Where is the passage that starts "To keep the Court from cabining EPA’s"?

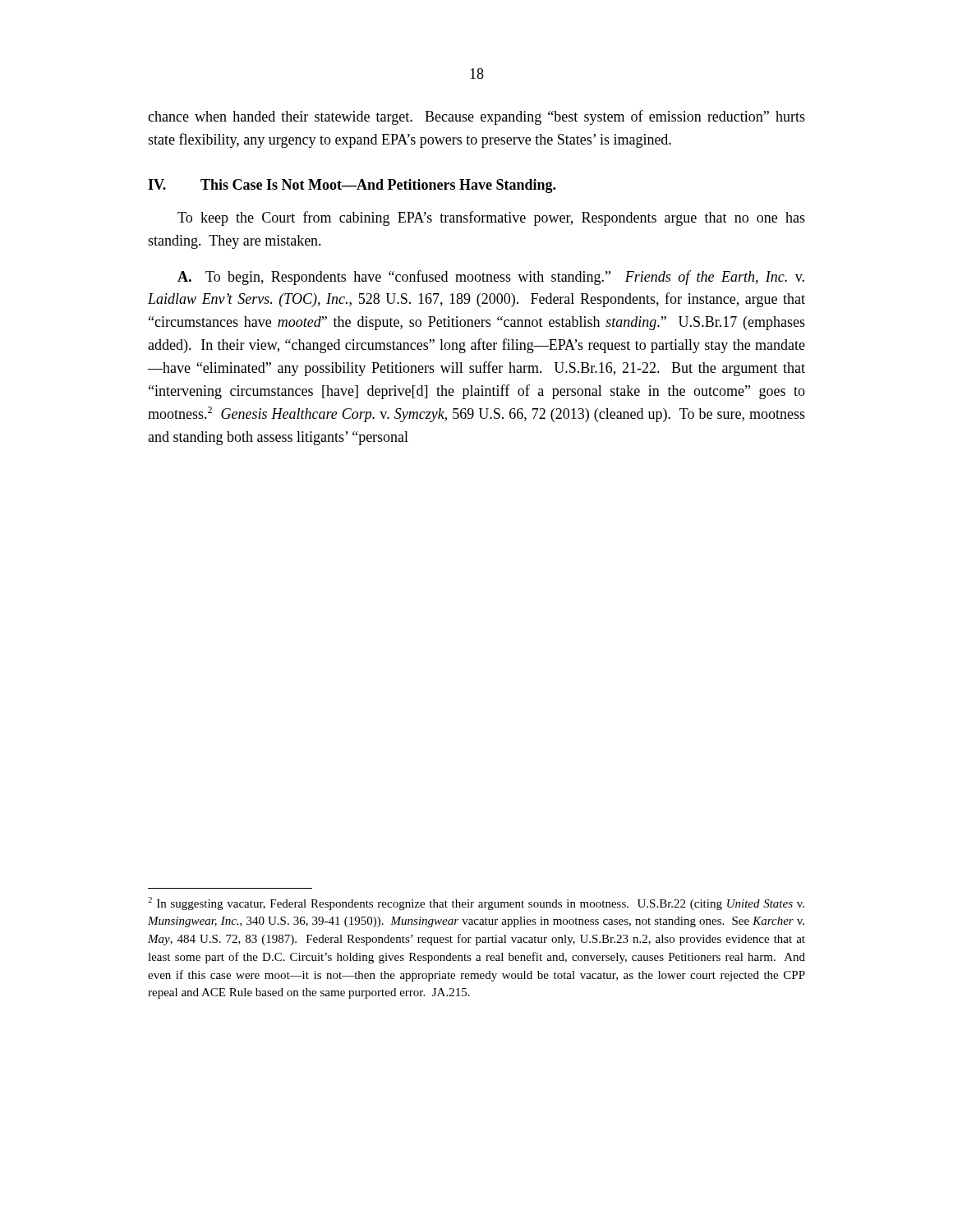[476, 229]
